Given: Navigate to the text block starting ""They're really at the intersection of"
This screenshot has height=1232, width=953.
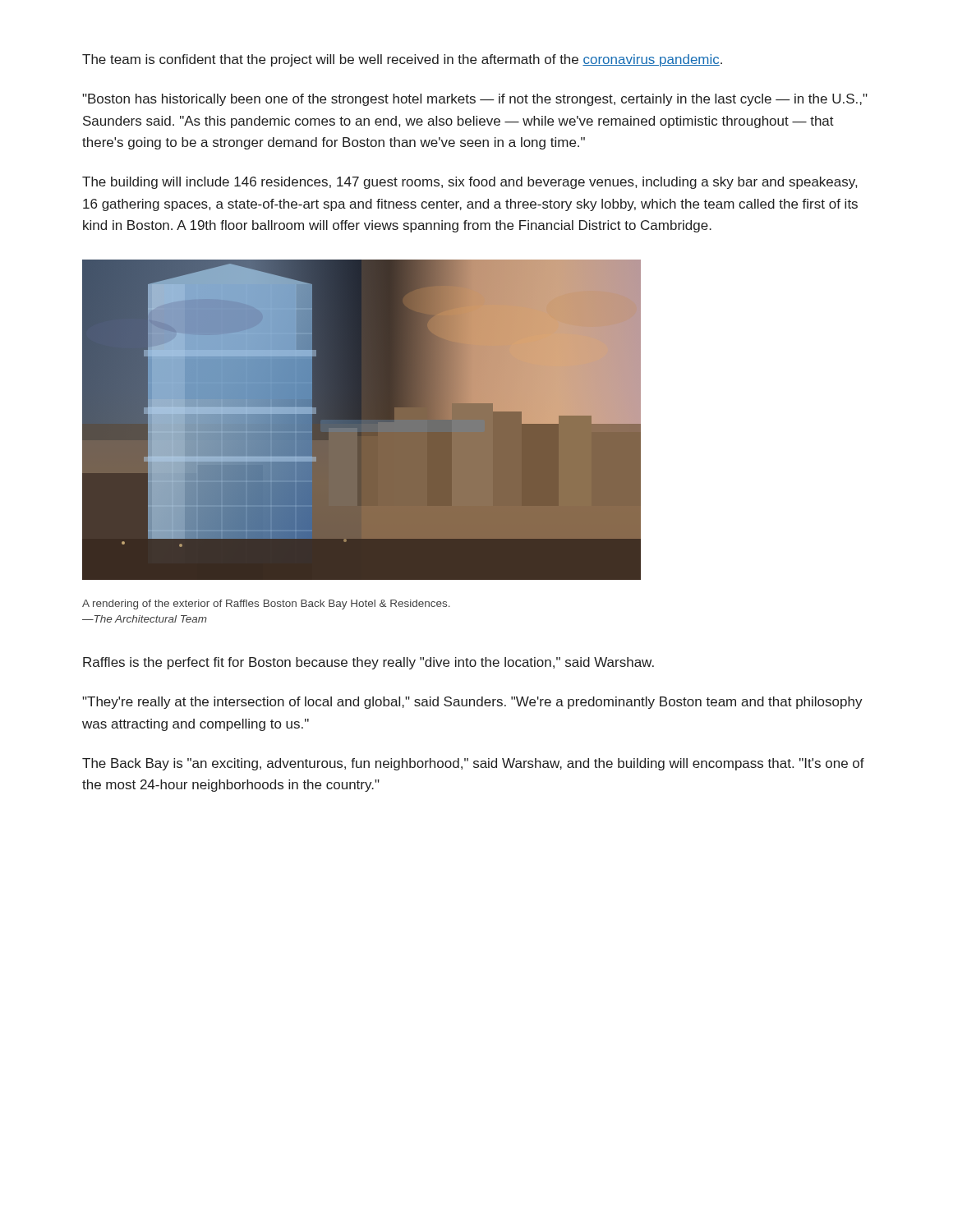Looking at the screenshot, I should [x=472, y=713].
